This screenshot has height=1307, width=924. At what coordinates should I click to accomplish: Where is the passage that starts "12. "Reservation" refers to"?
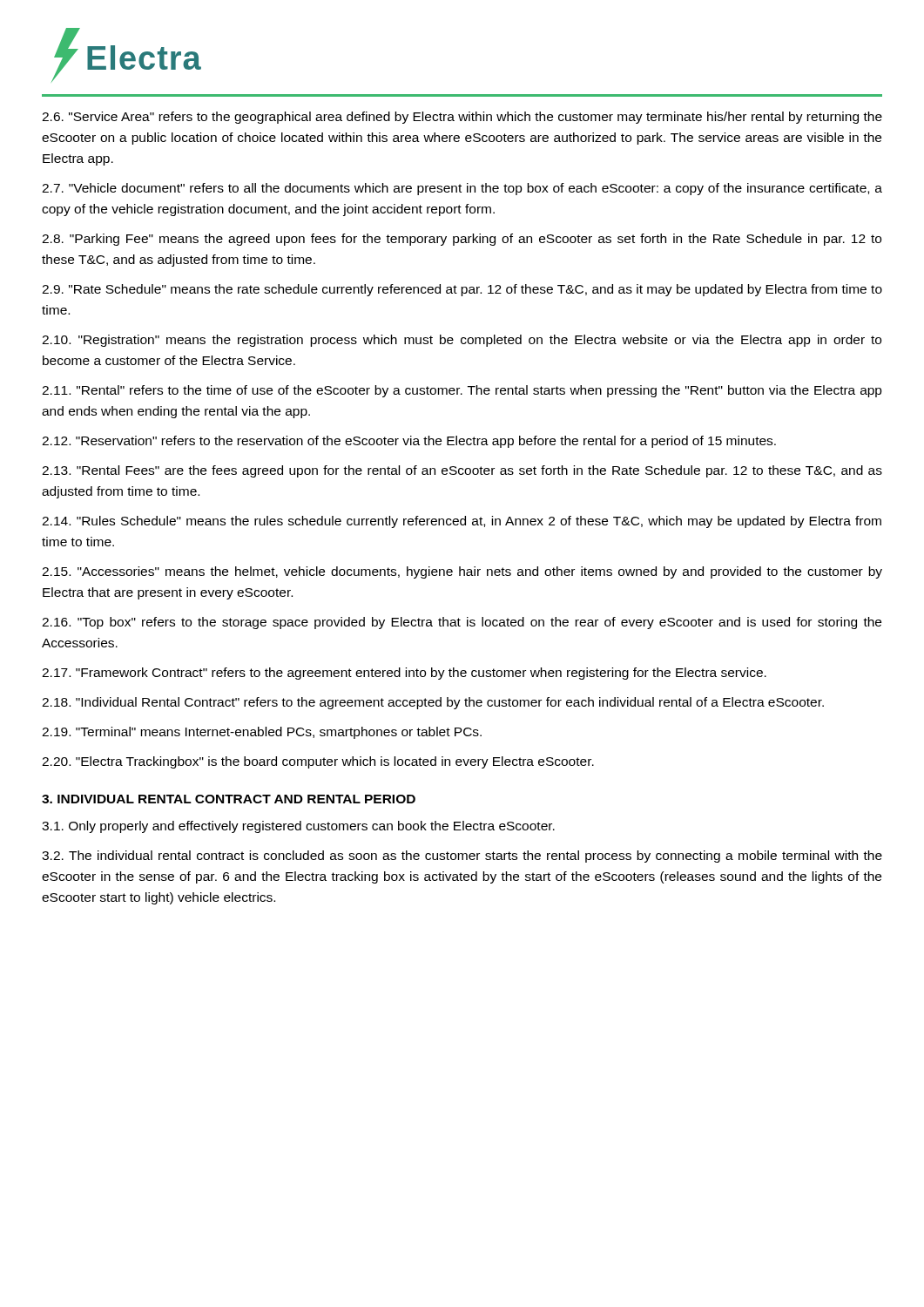tap(409, 441)
